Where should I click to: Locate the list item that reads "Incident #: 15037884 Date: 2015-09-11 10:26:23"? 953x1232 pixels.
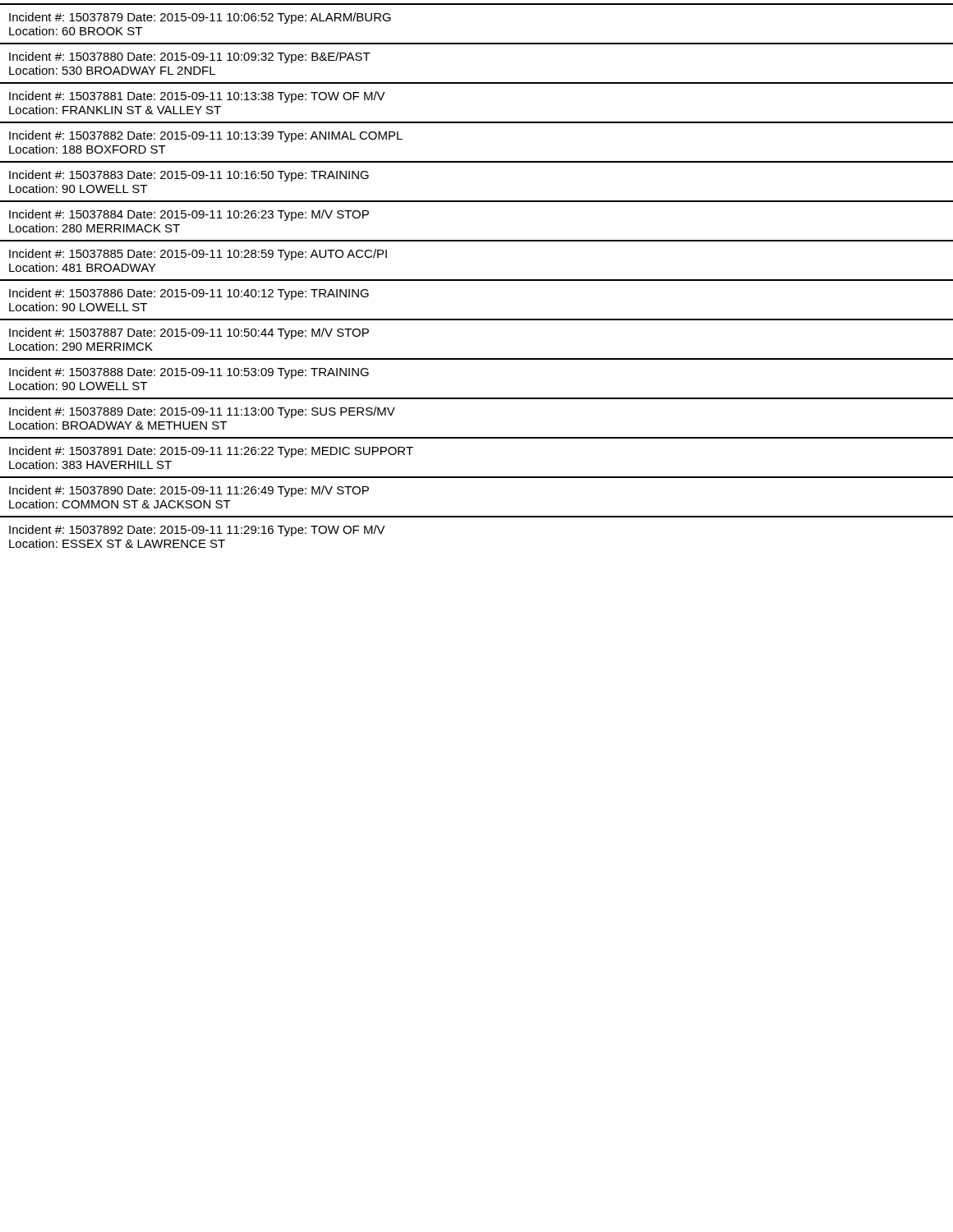[x=189, y=215]
